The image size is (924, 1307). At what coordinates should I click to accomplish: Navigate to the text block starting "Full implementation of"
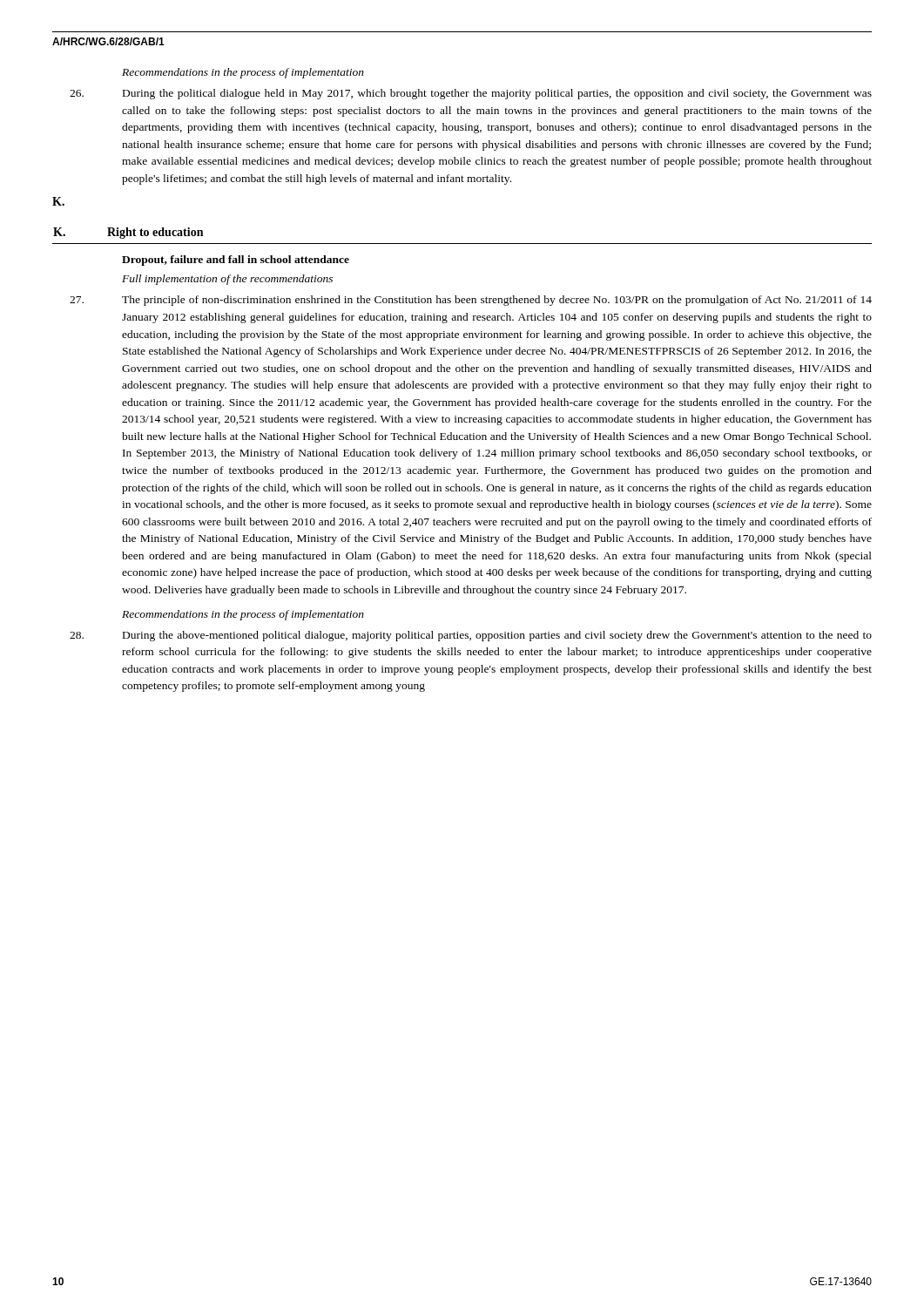pos(228,279)
